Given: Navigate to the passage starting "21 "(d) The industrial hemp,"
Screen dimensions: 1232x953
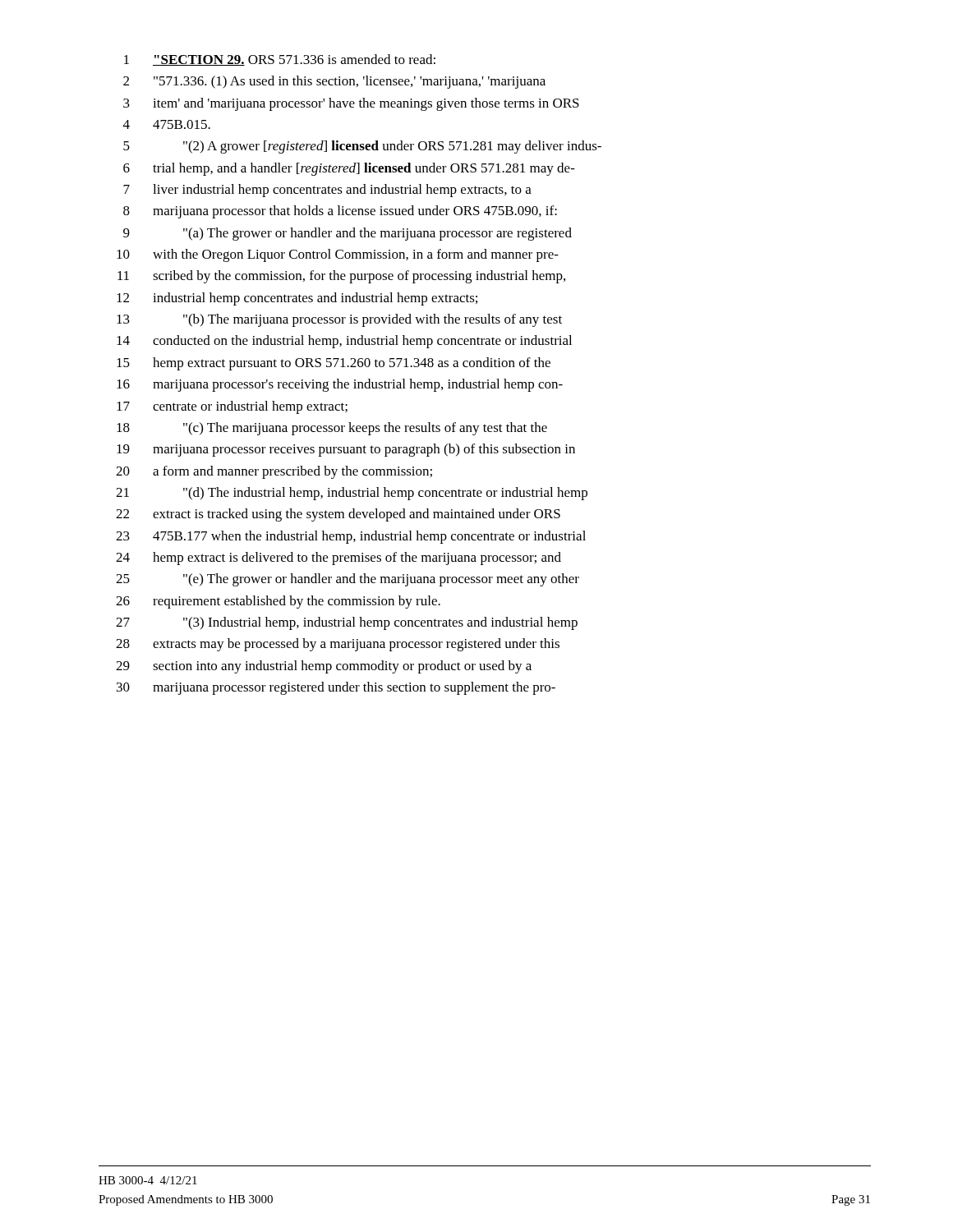Looking at the screenshot, I should 485,525.
